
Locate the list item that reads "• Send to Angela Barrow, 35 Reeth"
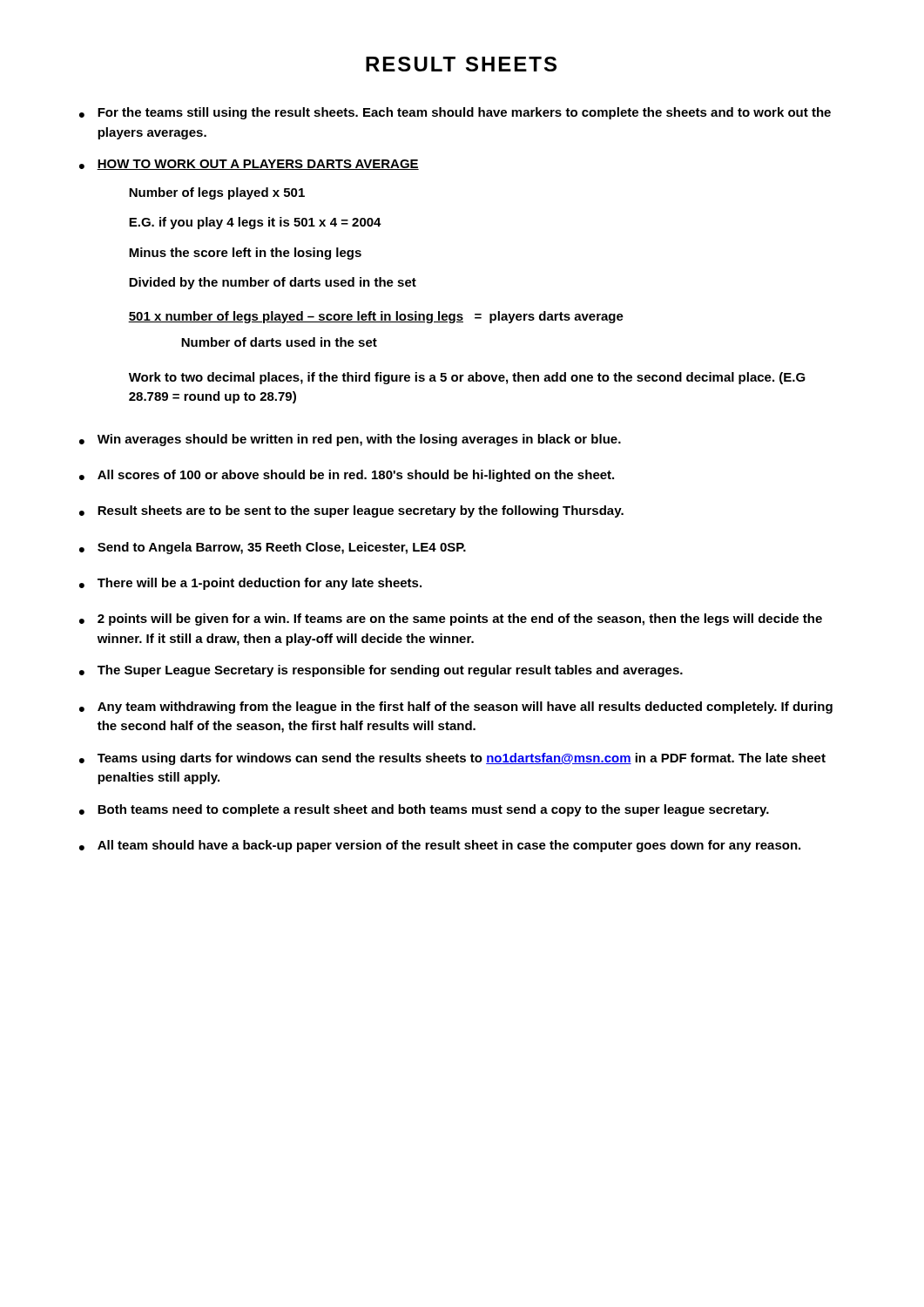(x=272, y=549)
